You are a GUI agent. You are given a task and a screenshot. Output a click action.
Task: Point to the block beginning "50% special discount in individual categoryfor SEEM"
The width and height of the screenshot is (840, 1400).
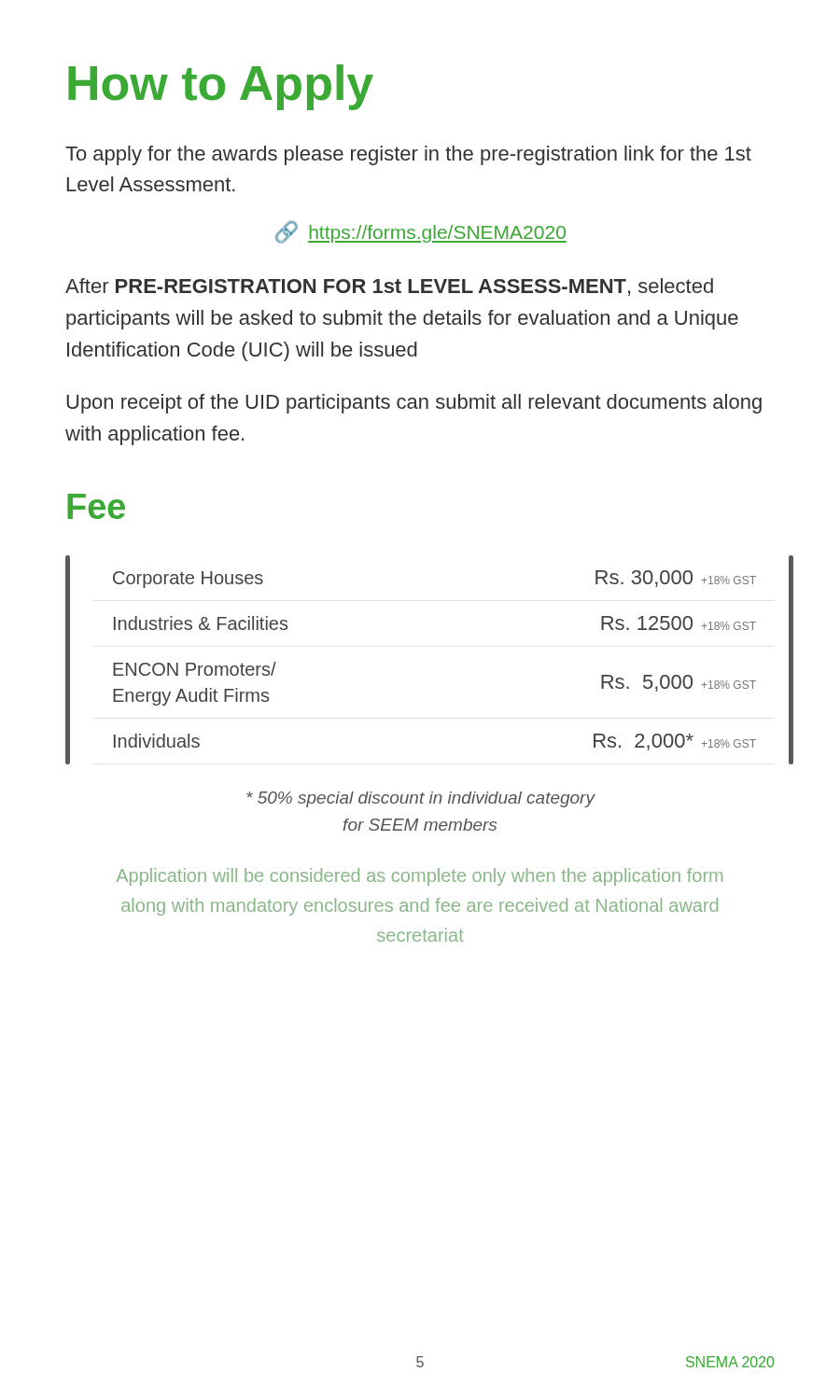420,812
